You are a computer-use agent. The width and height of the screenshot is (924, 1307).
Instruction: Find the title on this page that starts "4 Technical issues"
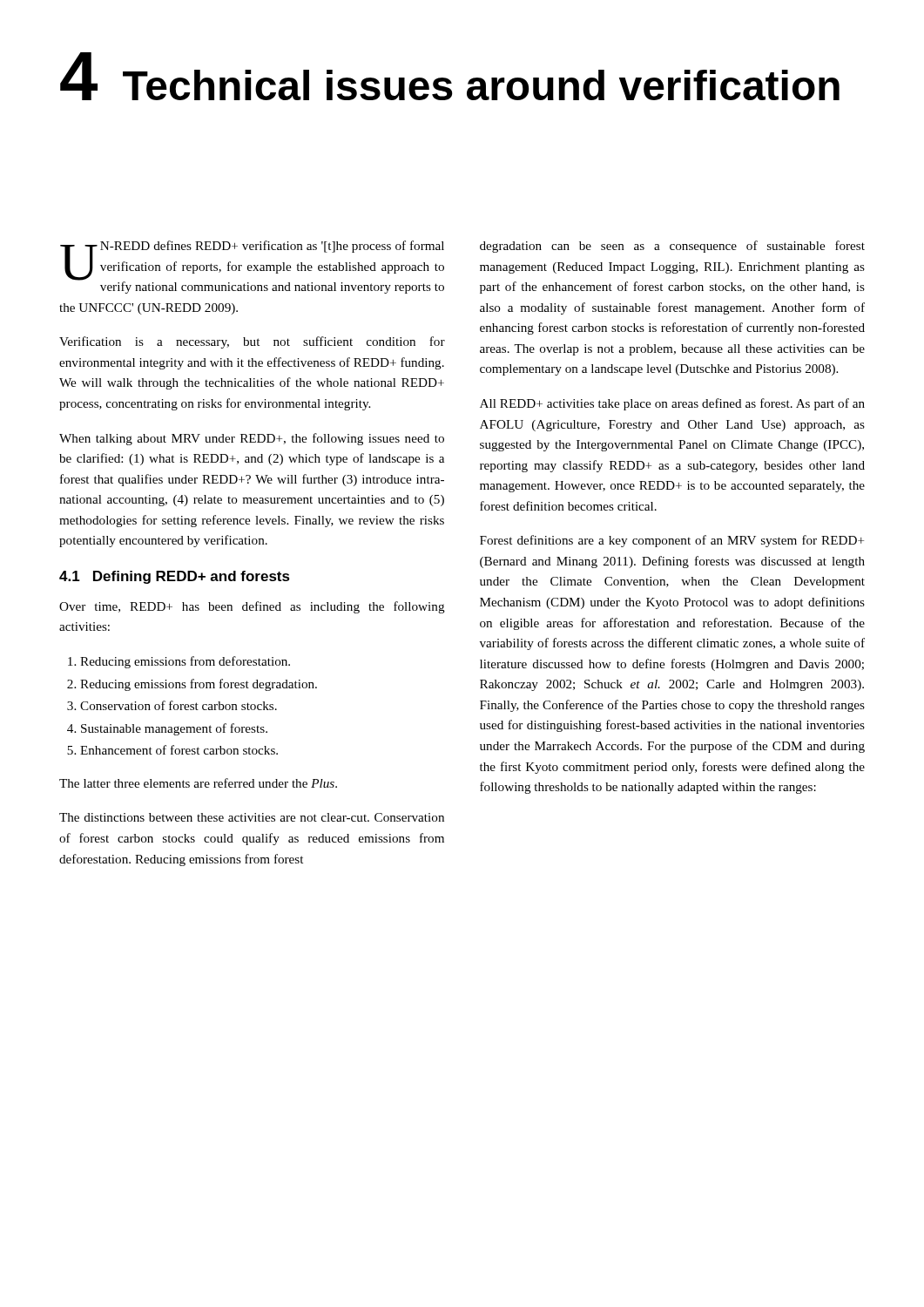pos(462,77)
